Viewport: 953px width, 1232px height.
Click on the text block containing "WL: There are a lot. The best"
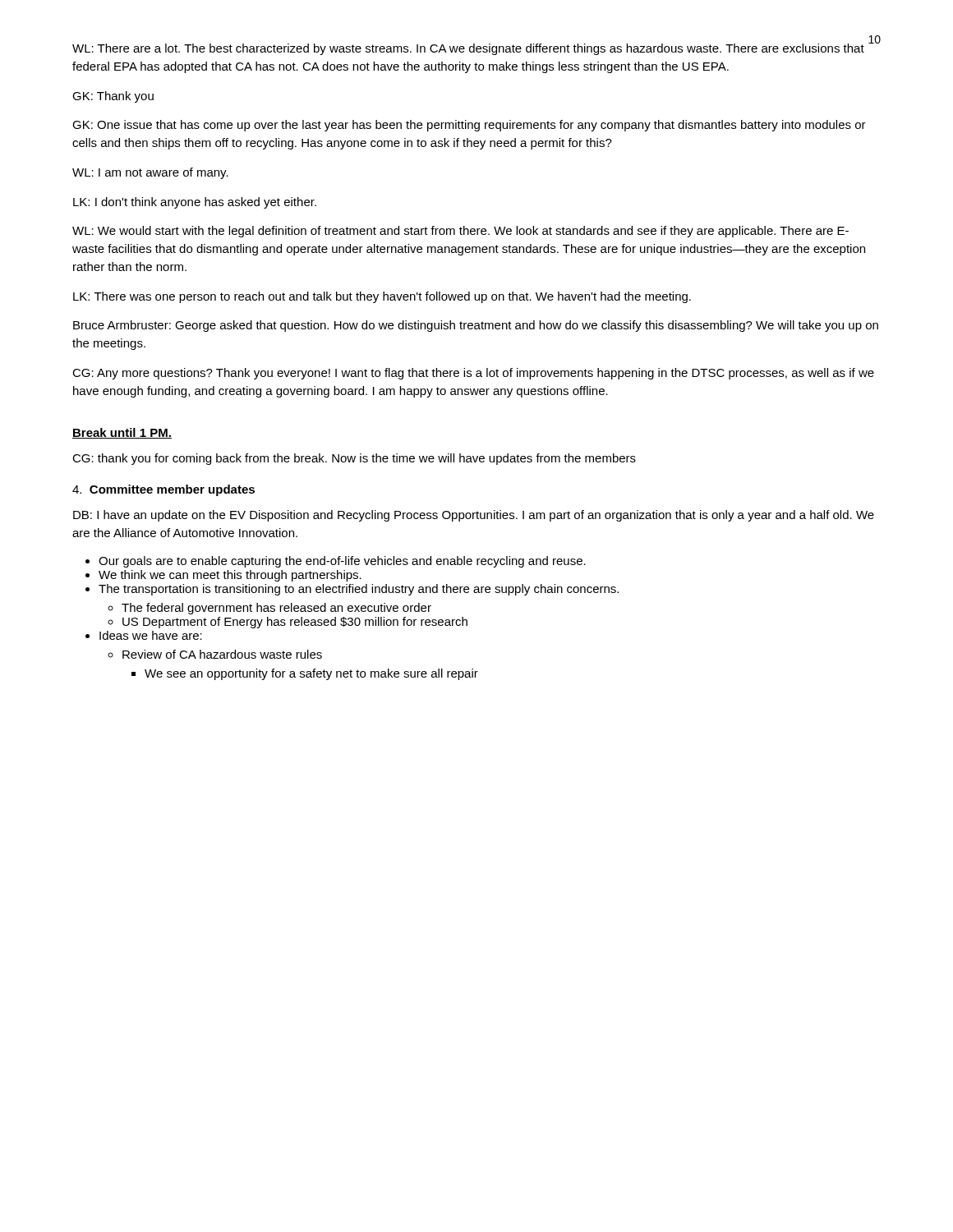tap(476, 57)
